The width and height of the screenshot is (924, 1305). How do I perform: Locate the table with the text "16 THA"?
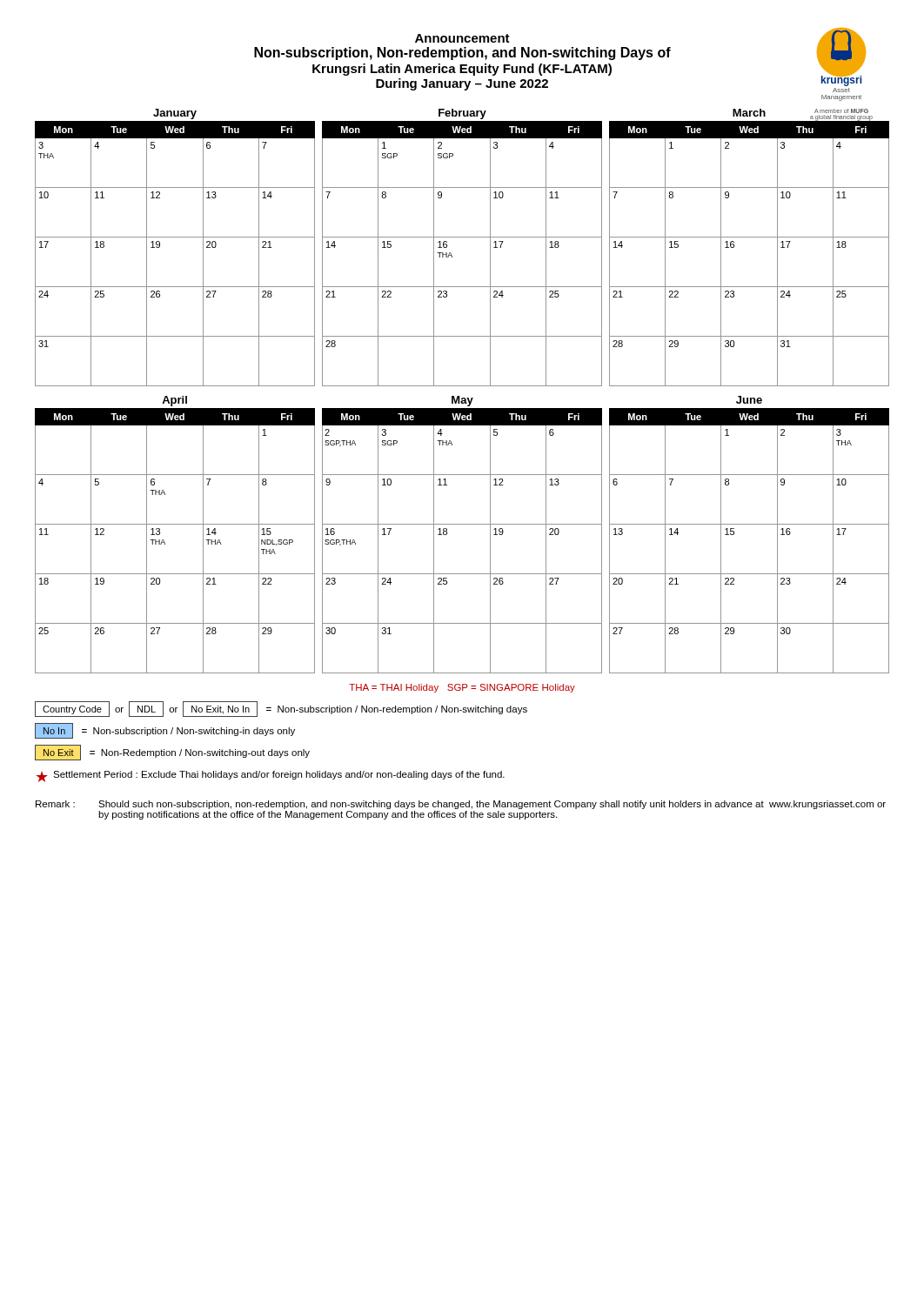pos(462,246)
